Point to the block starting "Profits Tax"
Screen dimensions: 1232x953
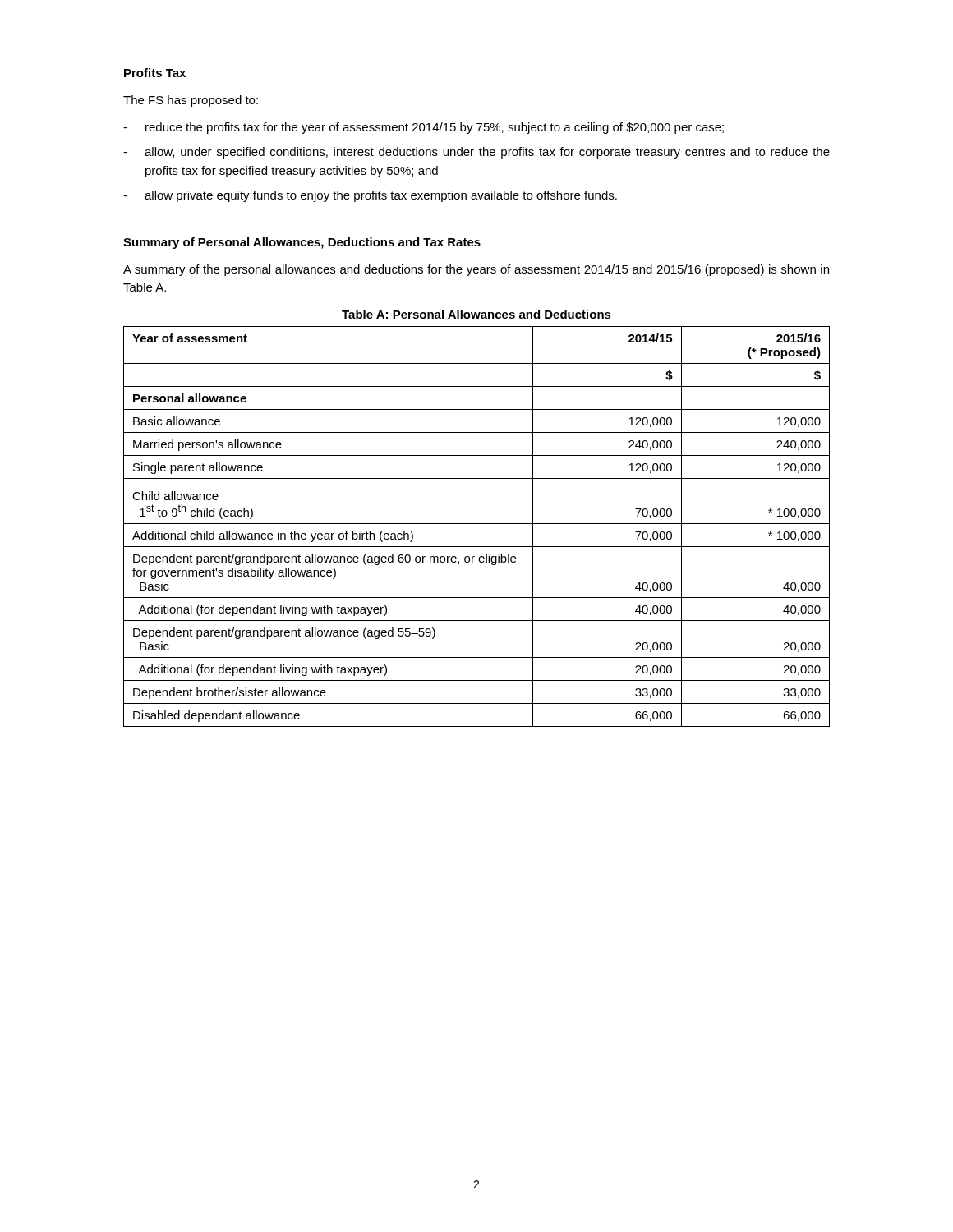(155, 73)
